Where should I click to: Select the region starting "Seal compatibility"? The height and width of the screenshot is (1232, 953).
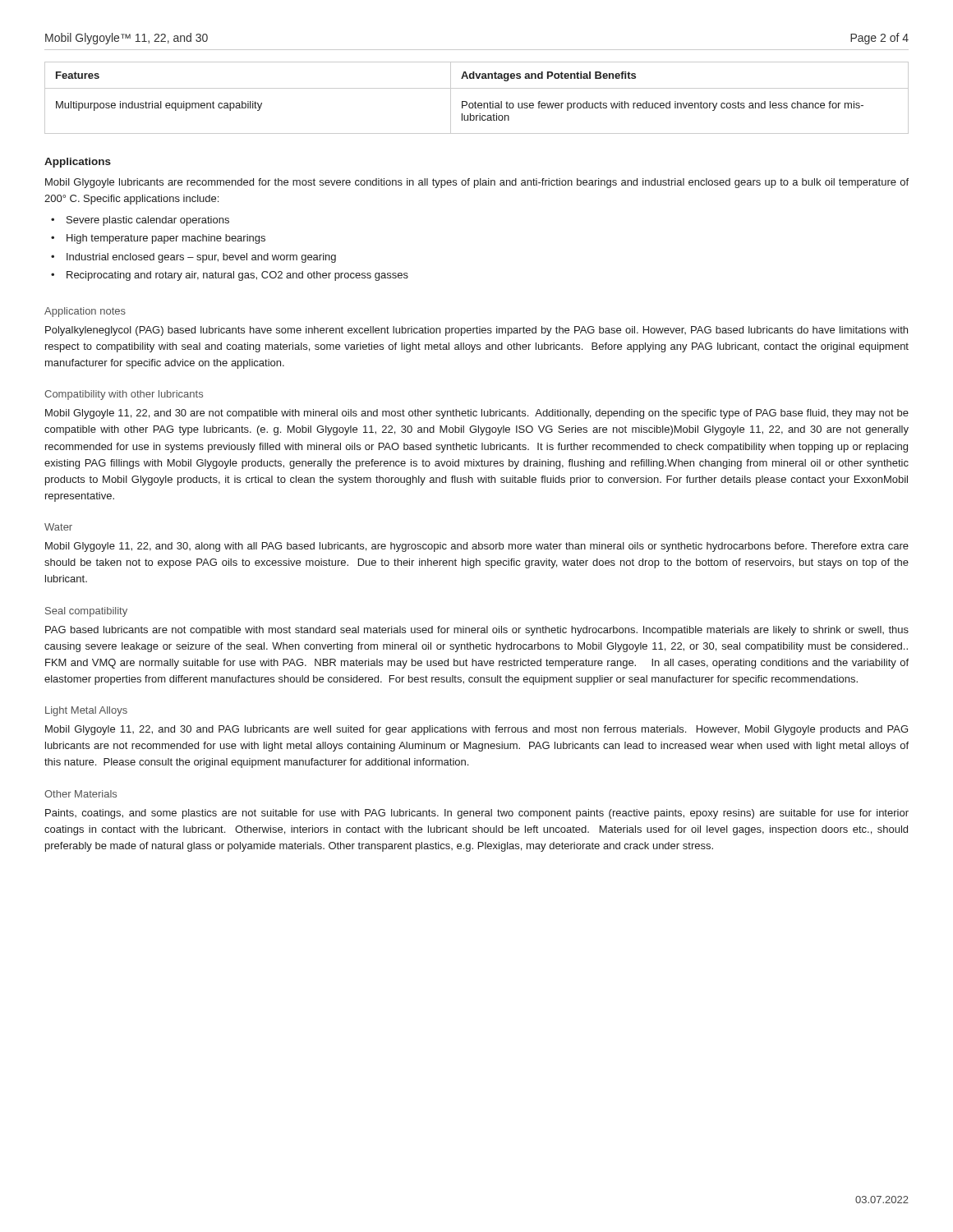[86, 610]
